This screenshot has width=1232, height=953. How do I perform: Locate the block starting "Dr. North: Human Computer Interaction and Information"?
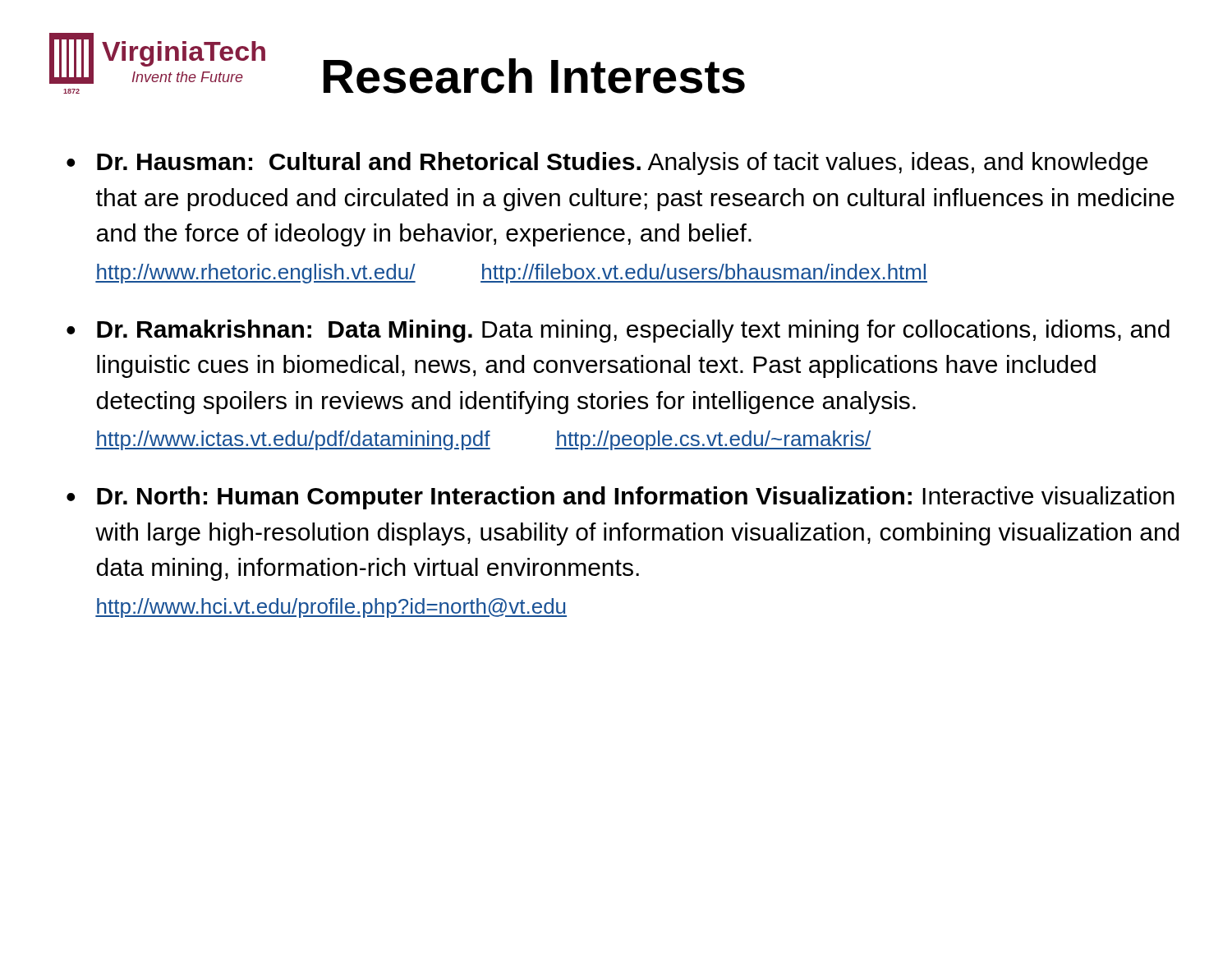pyautogui.click(x=639, y=549)
